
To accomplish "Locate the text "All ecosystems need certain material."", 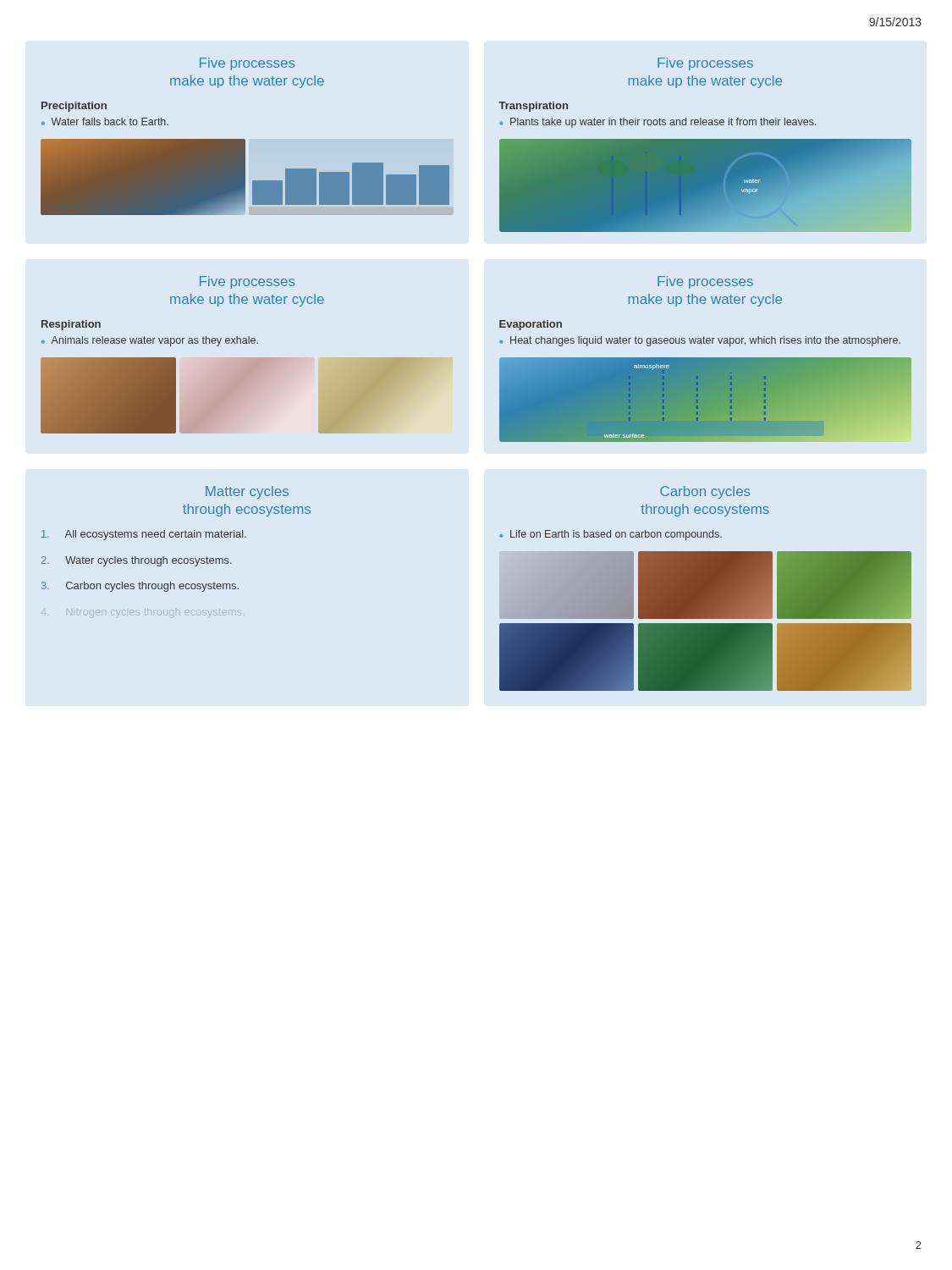I will [x=144, y=534].
